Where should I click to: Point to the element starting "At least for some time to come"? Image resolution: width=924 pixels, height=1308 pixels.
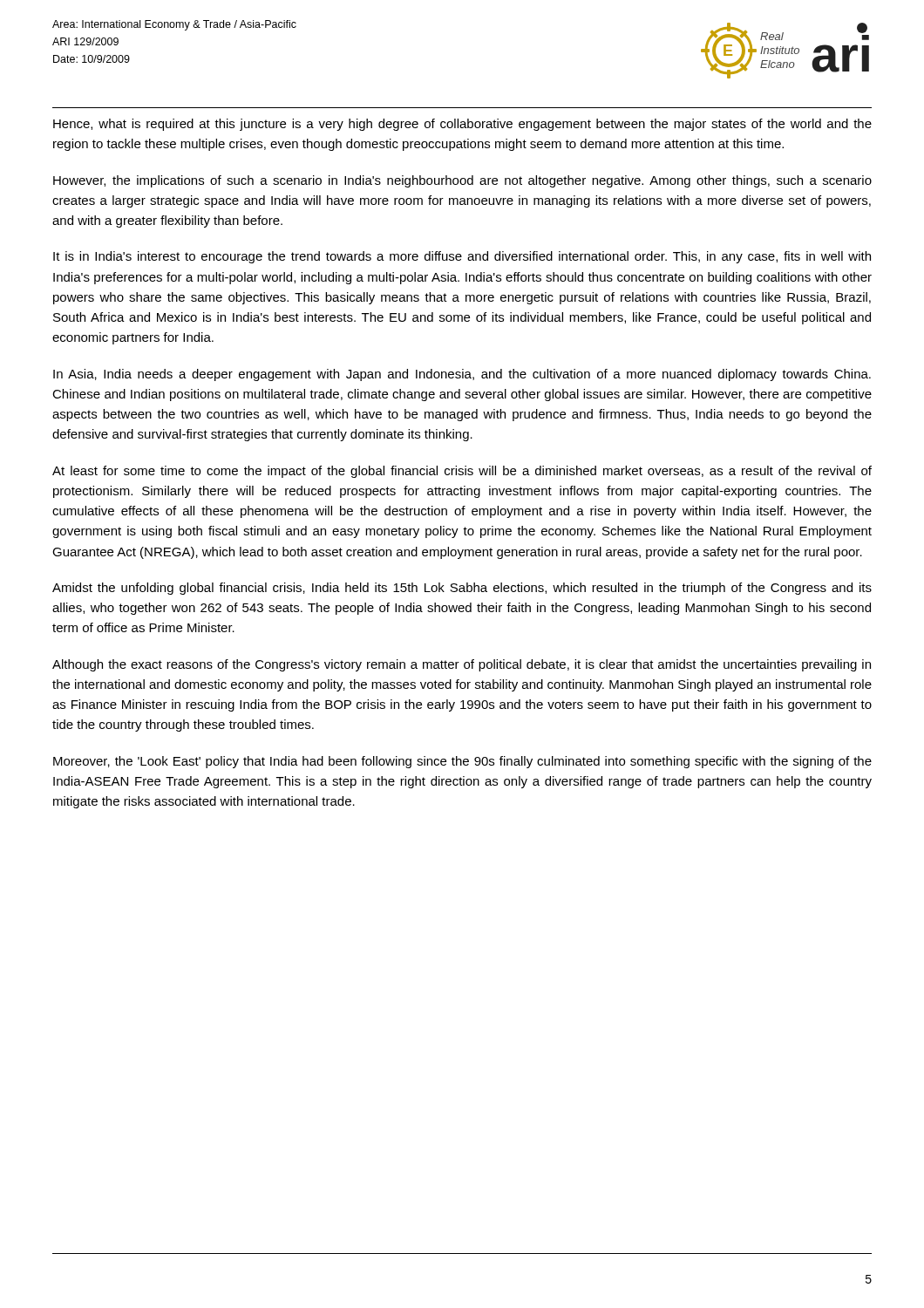tap(462, 511)
